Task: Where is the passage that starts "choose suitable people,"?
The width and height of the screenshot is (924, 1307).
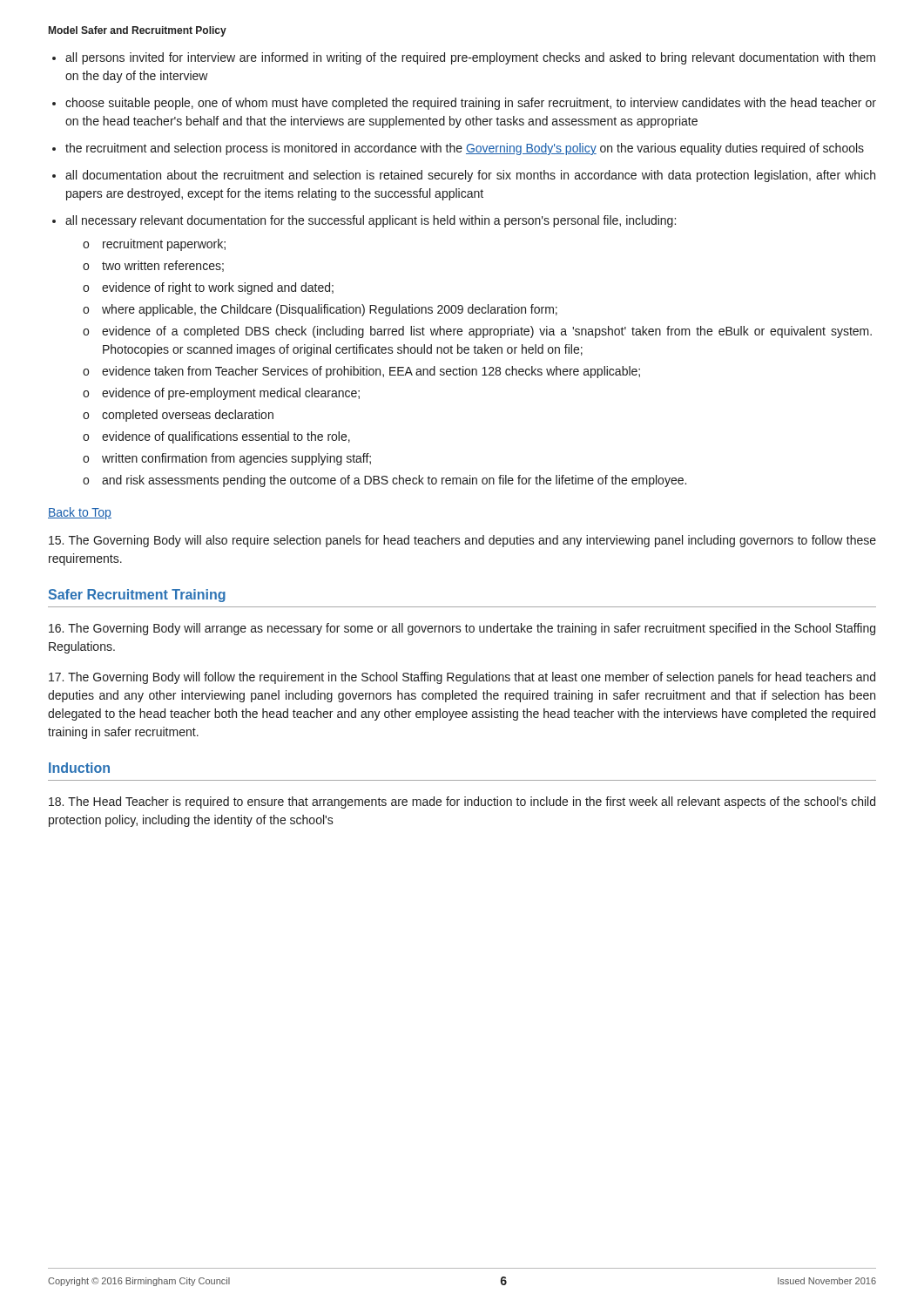Action: coord(471,112)
